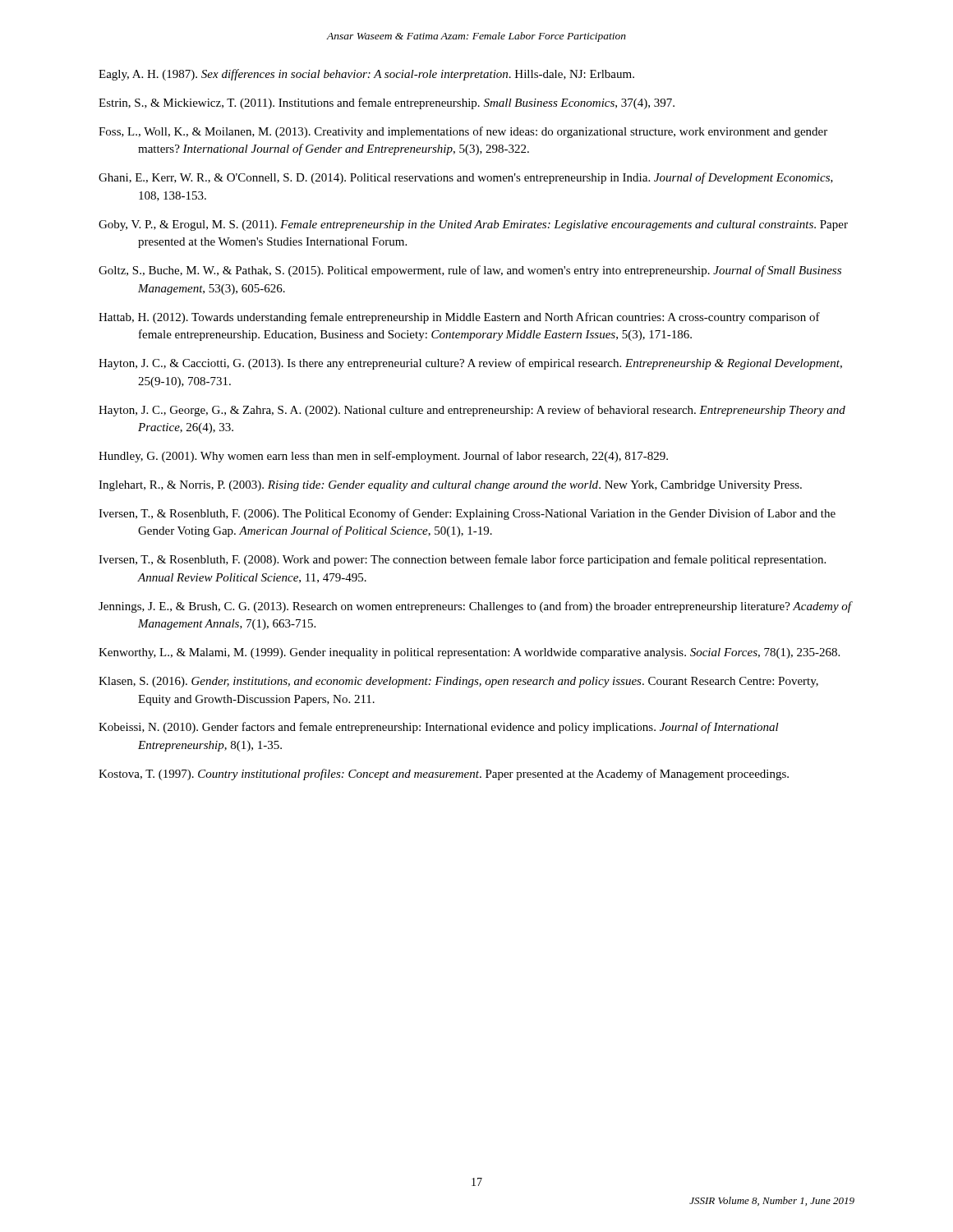Find the passage starting "Kenworthy, L., & Malami, M. (1999). Gender"
The width and height of the screenshot is (953, 1232).
[470, 653]
